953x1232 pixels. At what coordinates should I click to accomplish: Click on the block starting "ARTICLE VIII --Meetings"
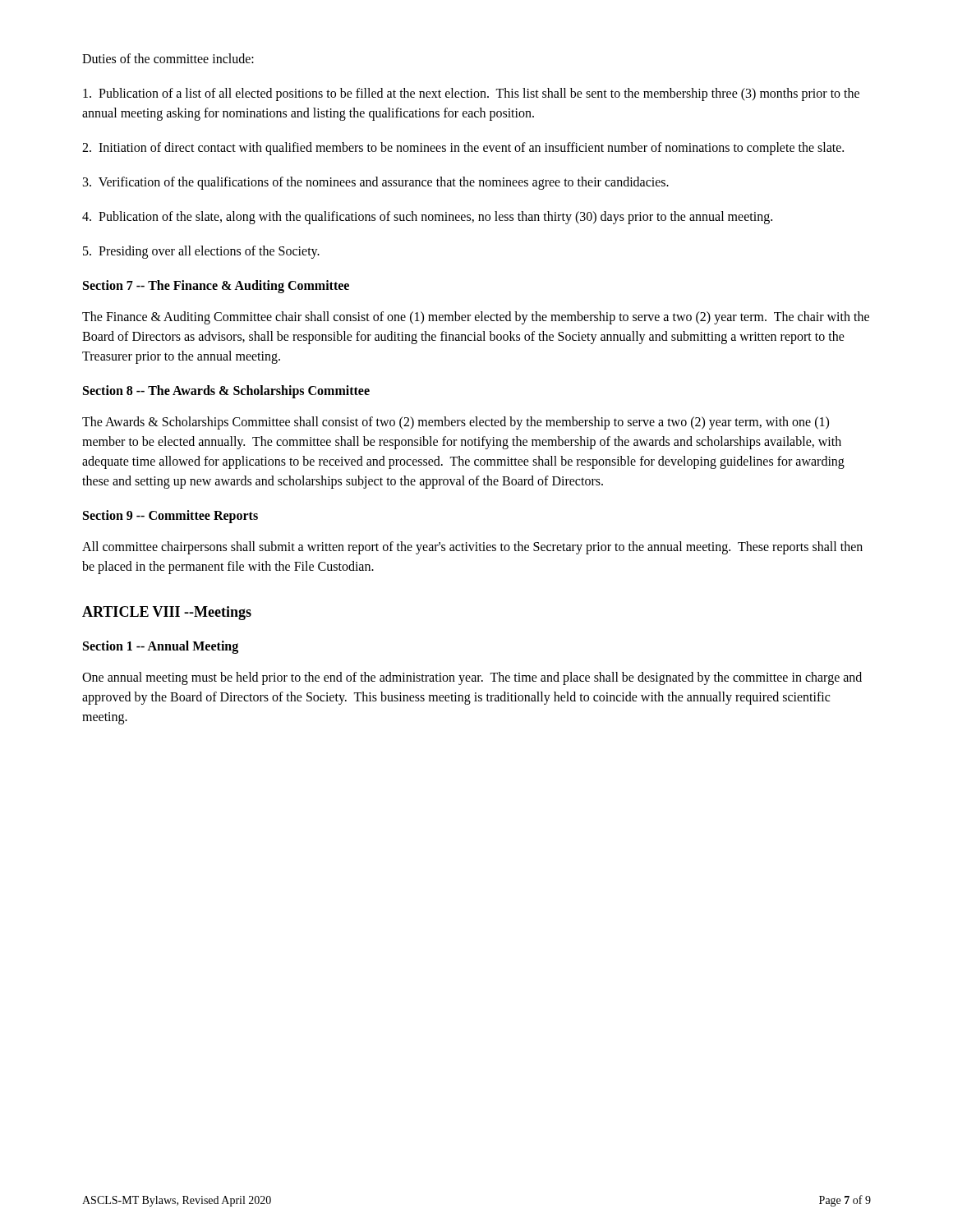click(x=167, y=612)
